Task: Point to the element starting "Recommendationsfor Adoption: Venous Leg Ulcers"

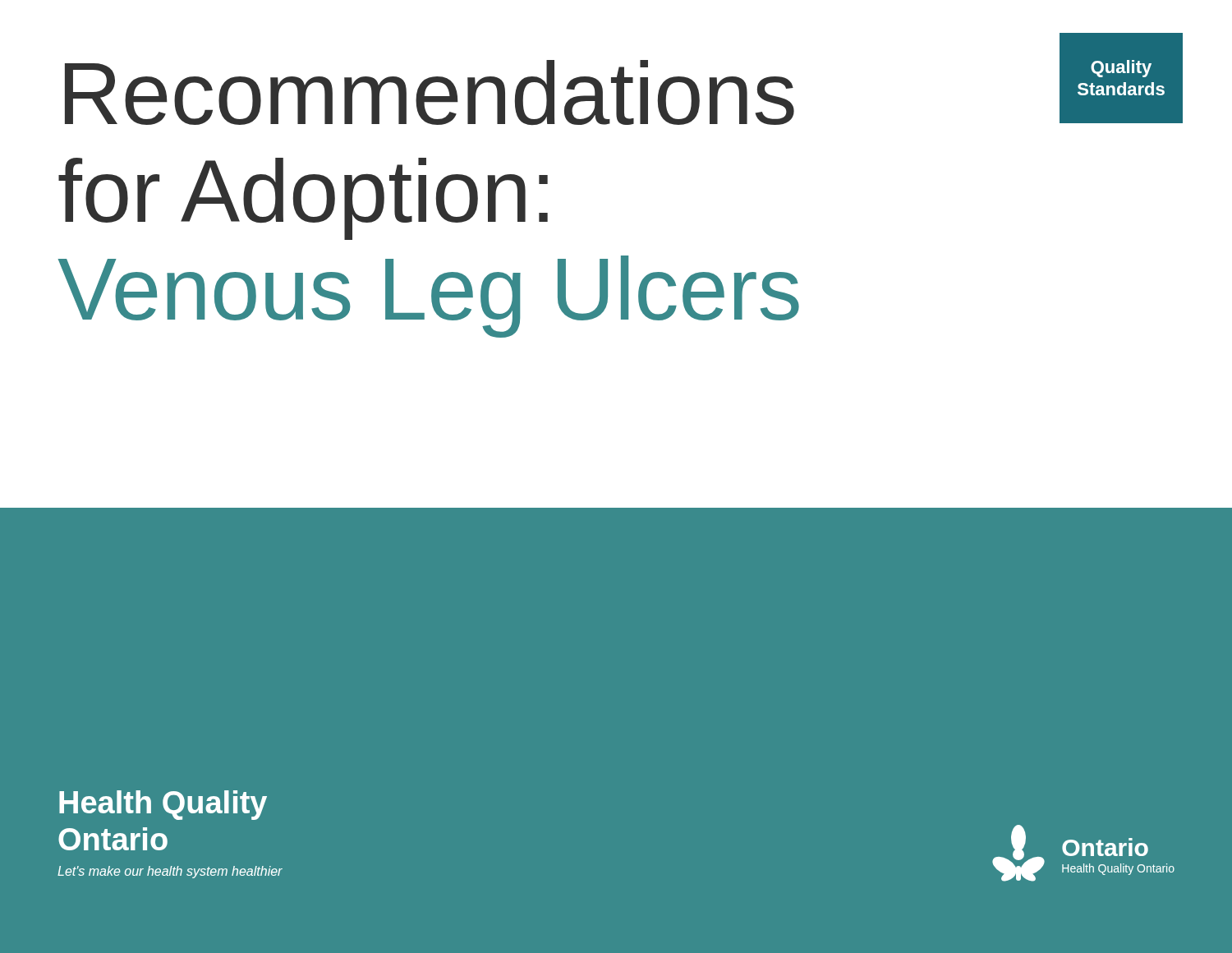Action: pyautogui.click(x=509, y=192)
